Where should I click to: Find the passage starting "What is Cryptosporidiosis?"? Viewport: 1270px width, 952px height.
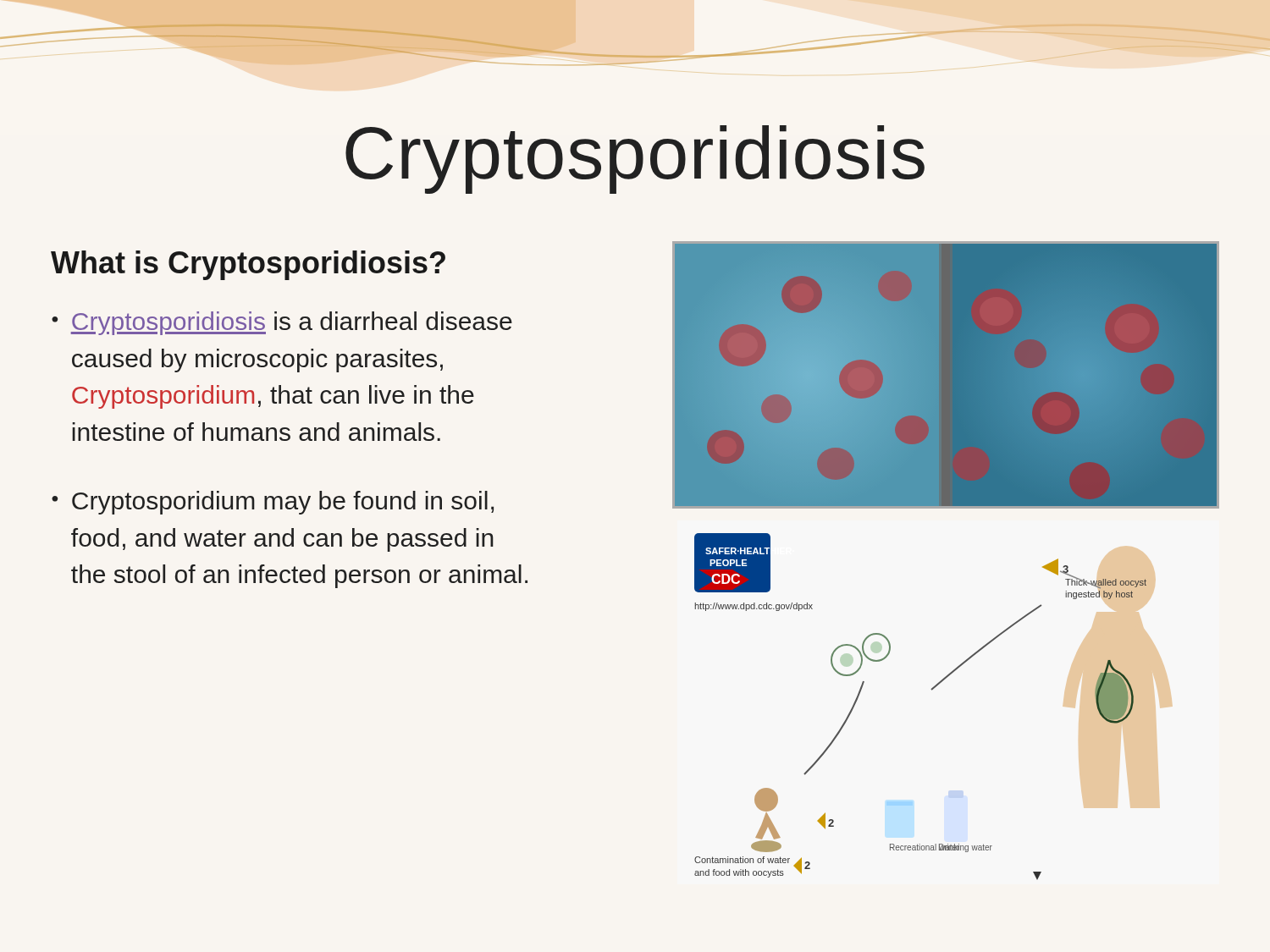[x=249, y=263]
